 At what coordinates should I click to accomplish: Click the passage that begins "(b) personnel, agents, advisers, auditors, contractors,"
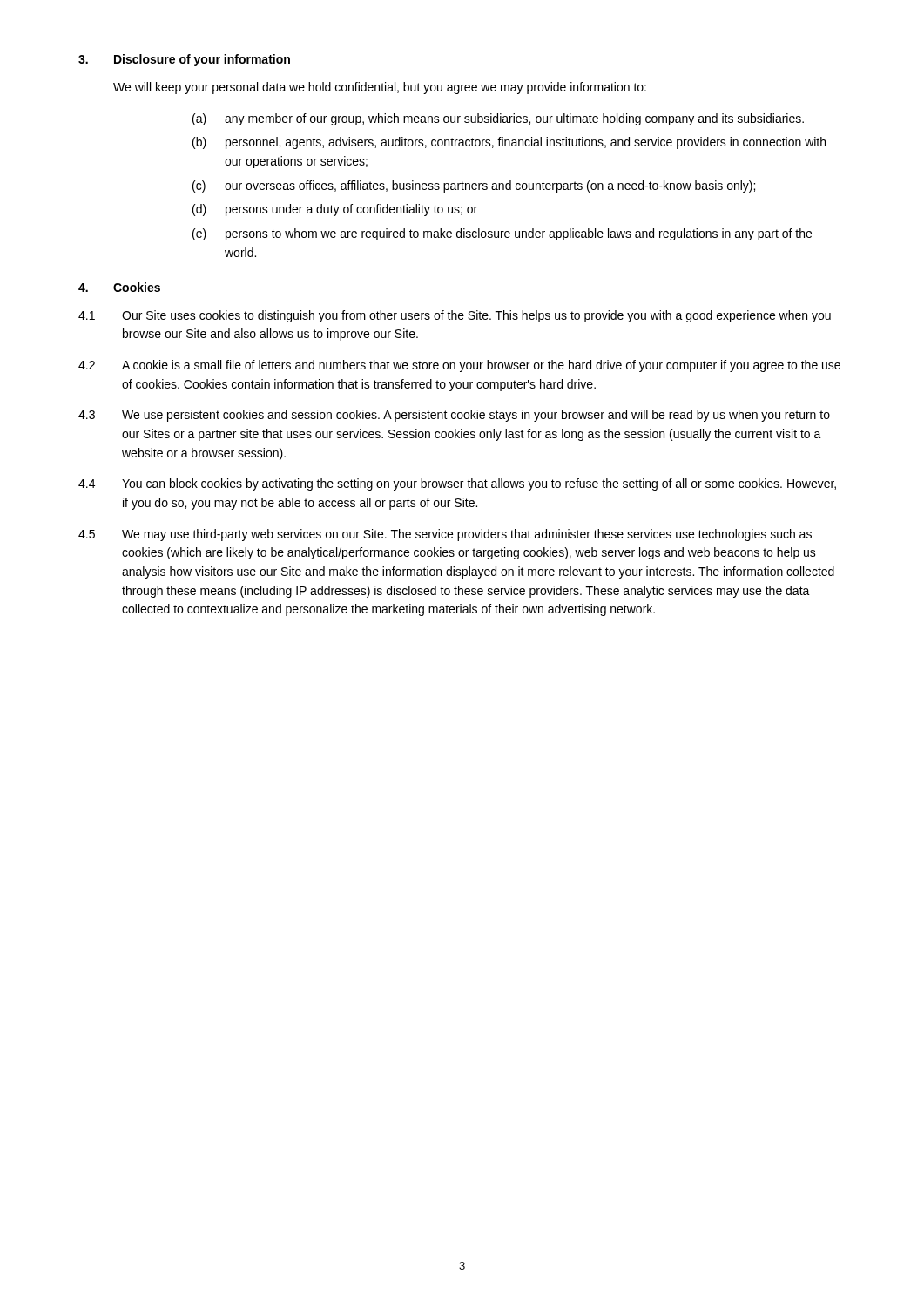click(x=519, y=153)
